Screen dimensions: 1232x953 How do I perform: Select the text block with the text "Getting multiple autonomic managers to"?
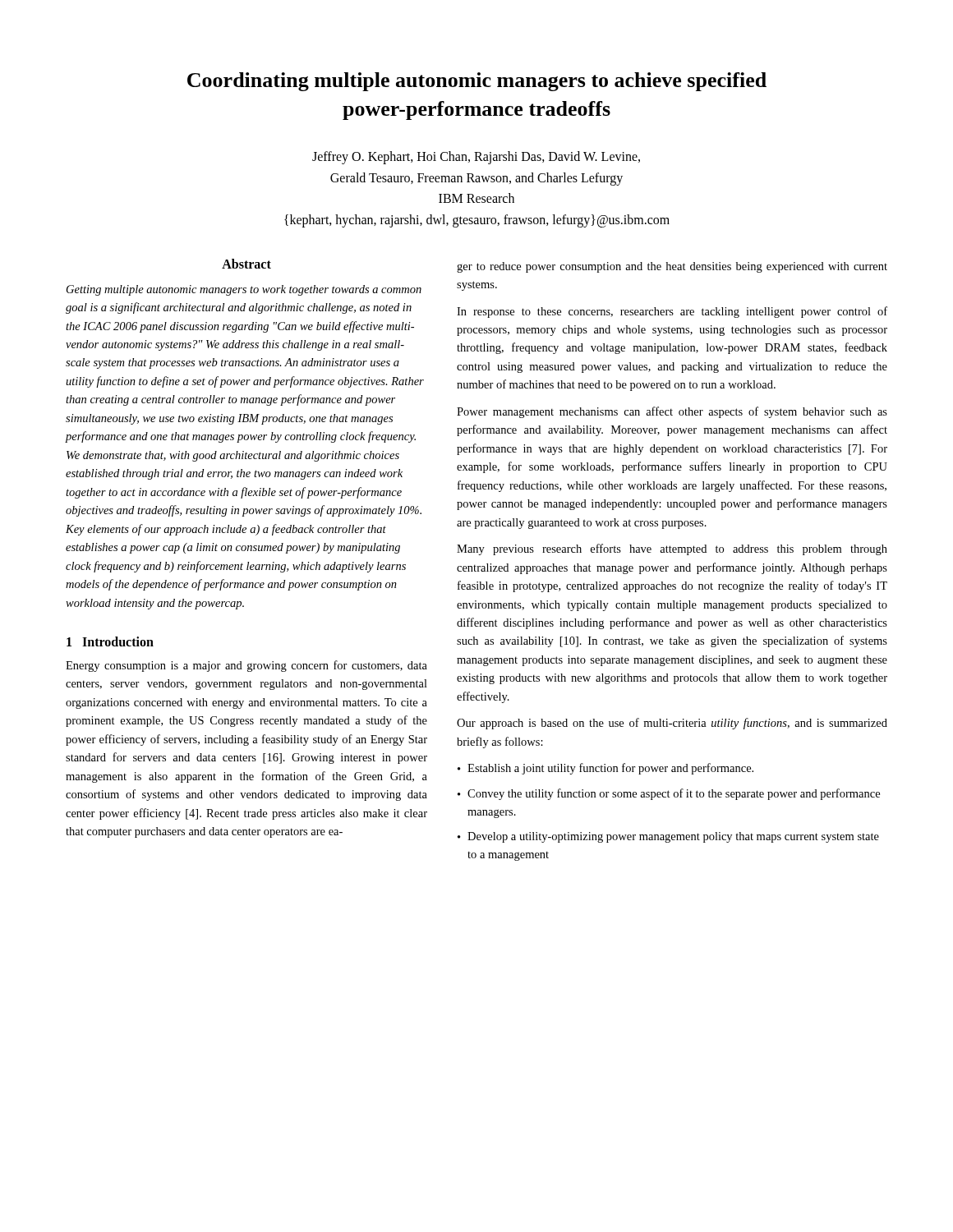click(245, 446)
